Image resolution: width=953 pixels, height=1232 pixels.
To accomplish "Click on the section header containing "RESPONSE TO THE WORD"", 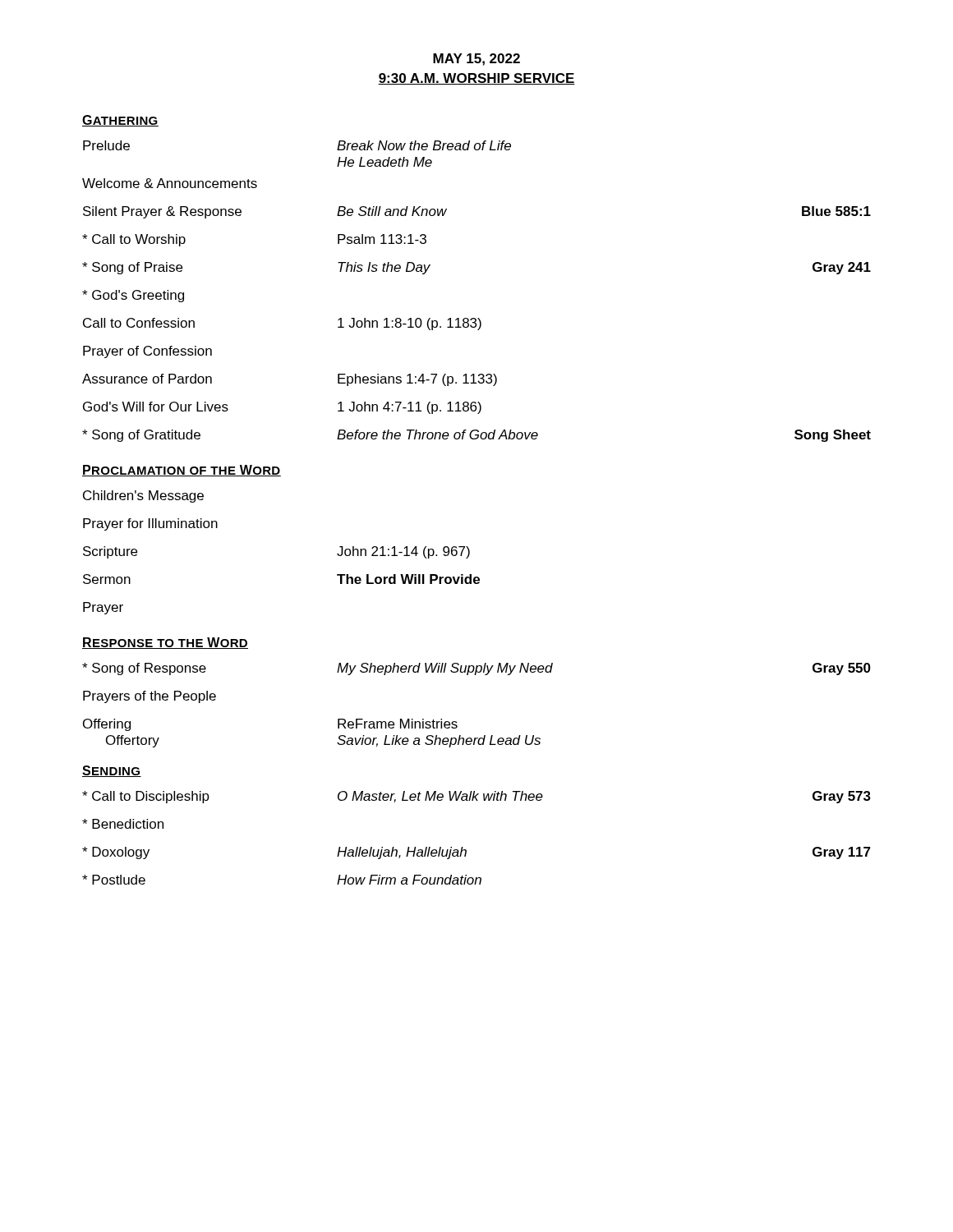I will [165, 642].
